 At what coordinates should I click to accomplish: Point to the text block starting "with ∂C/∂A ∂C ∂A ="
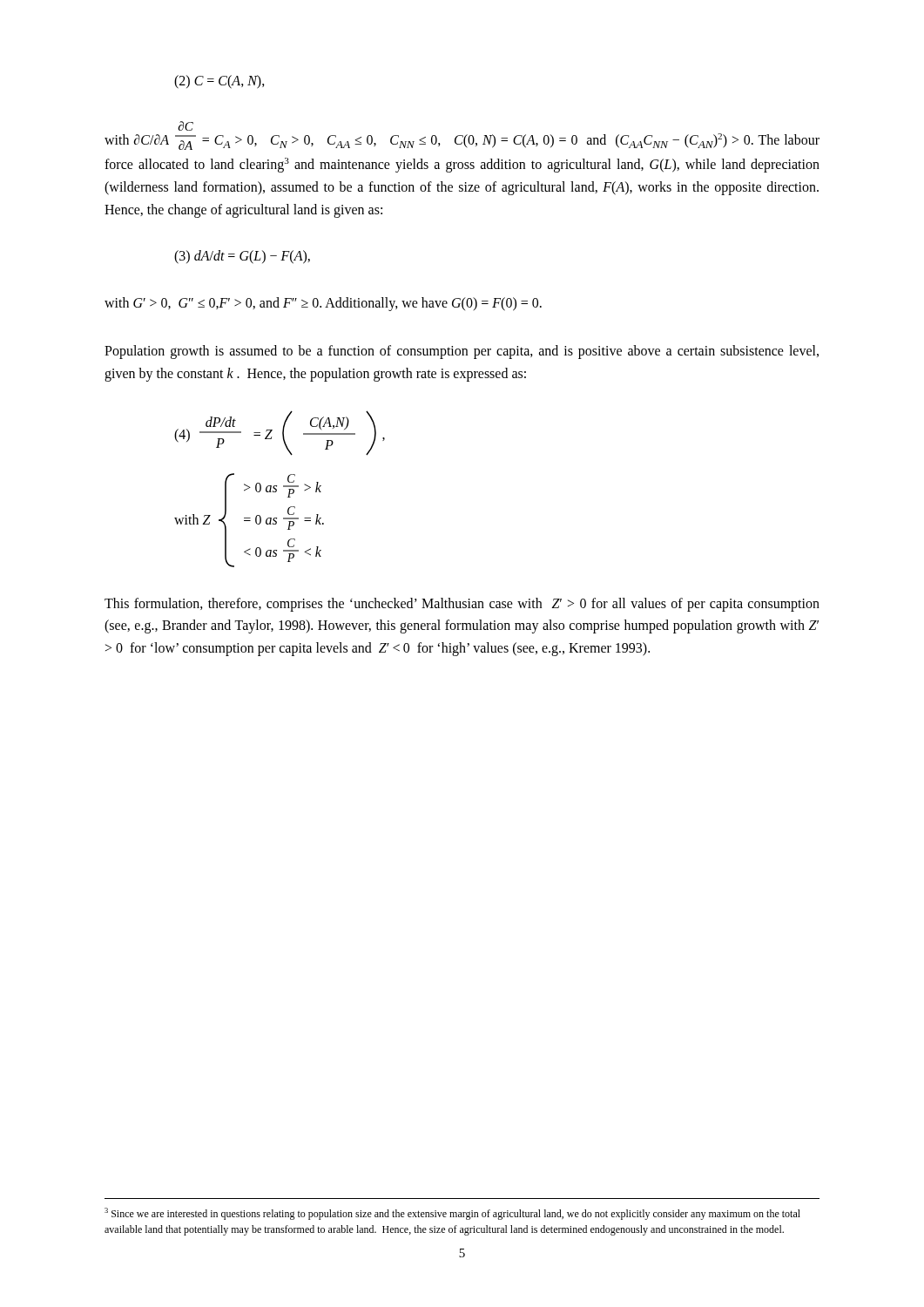pos(462,167)
